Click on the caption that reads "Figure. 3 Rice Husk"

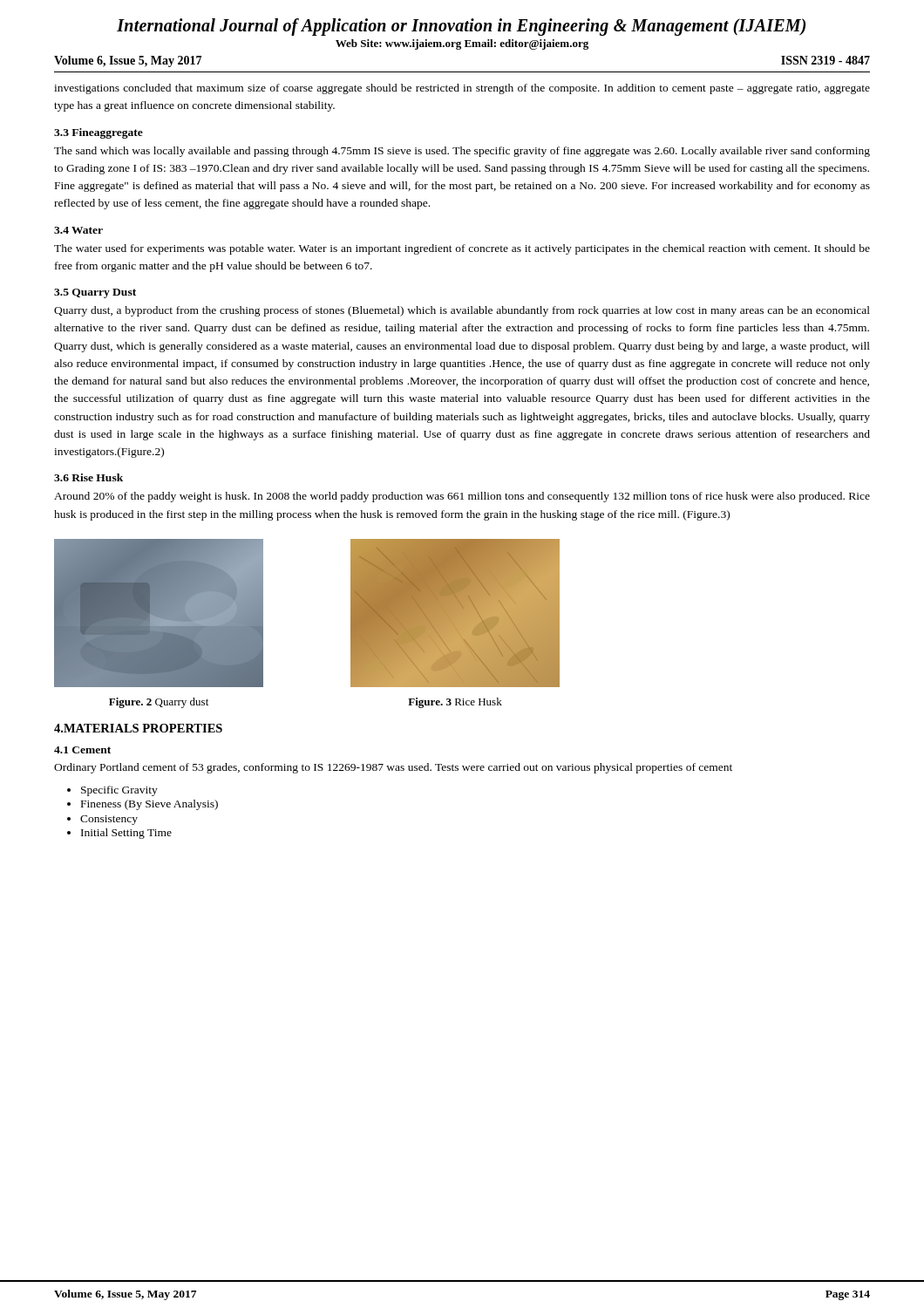(455, 701)
